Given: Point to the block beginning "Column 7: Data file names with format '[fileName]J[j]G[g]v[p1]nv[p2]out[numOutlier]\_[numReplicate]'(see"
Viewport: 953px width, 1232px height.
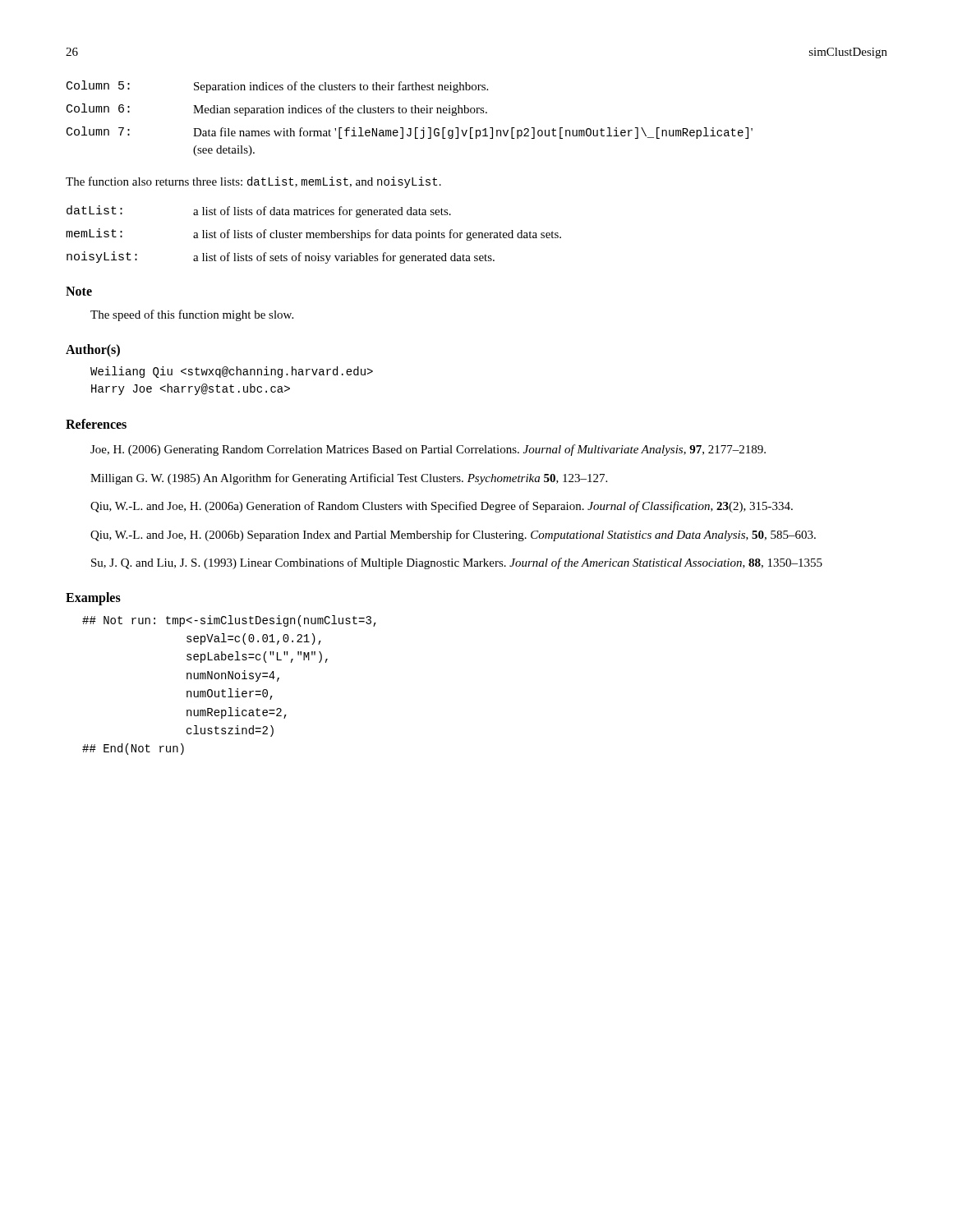Looking at the screenshot, I should coord(409,141).
